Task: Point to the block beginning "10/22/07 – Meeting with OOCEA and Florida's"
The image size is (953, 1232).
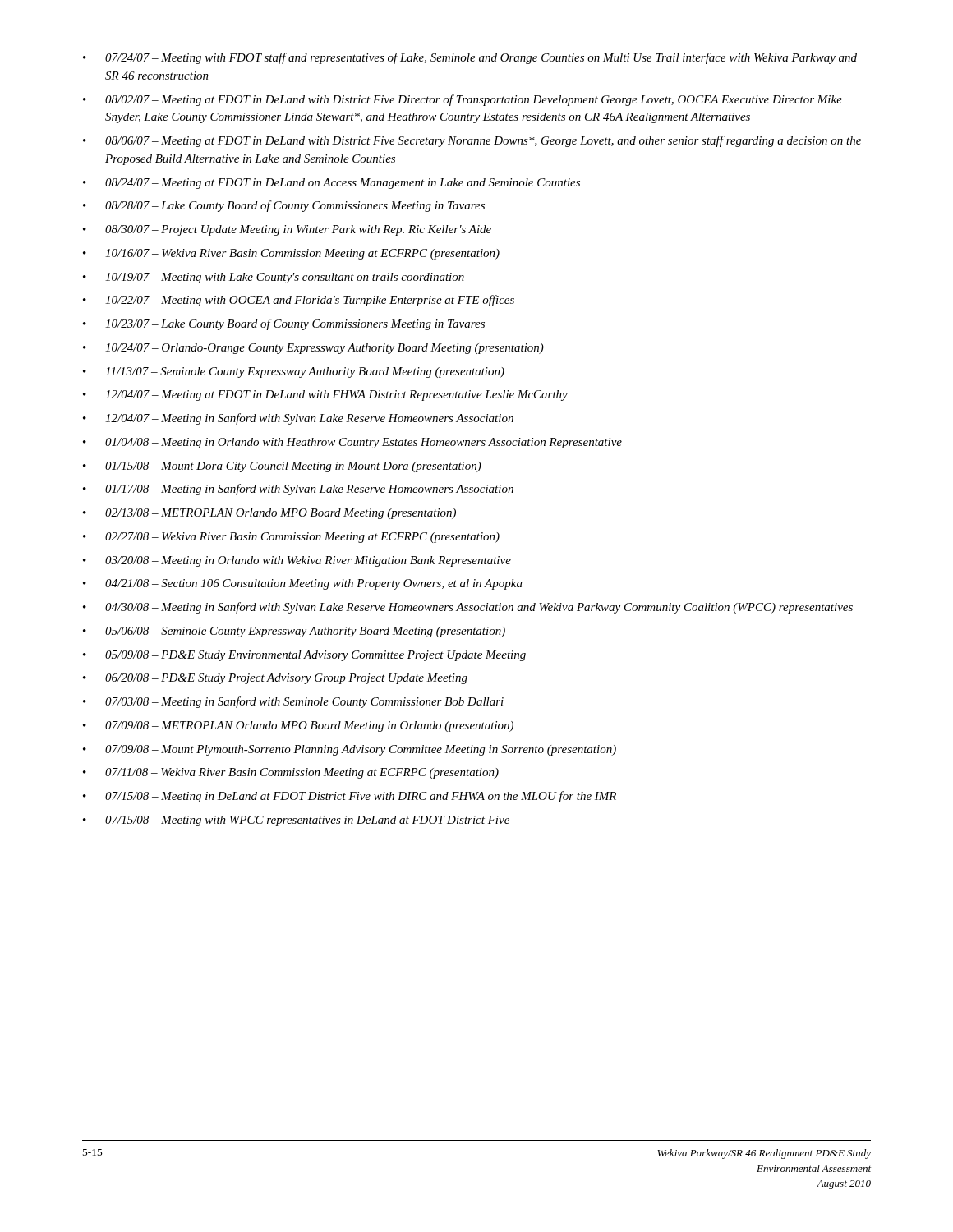Action: click(x=310, y=300)
